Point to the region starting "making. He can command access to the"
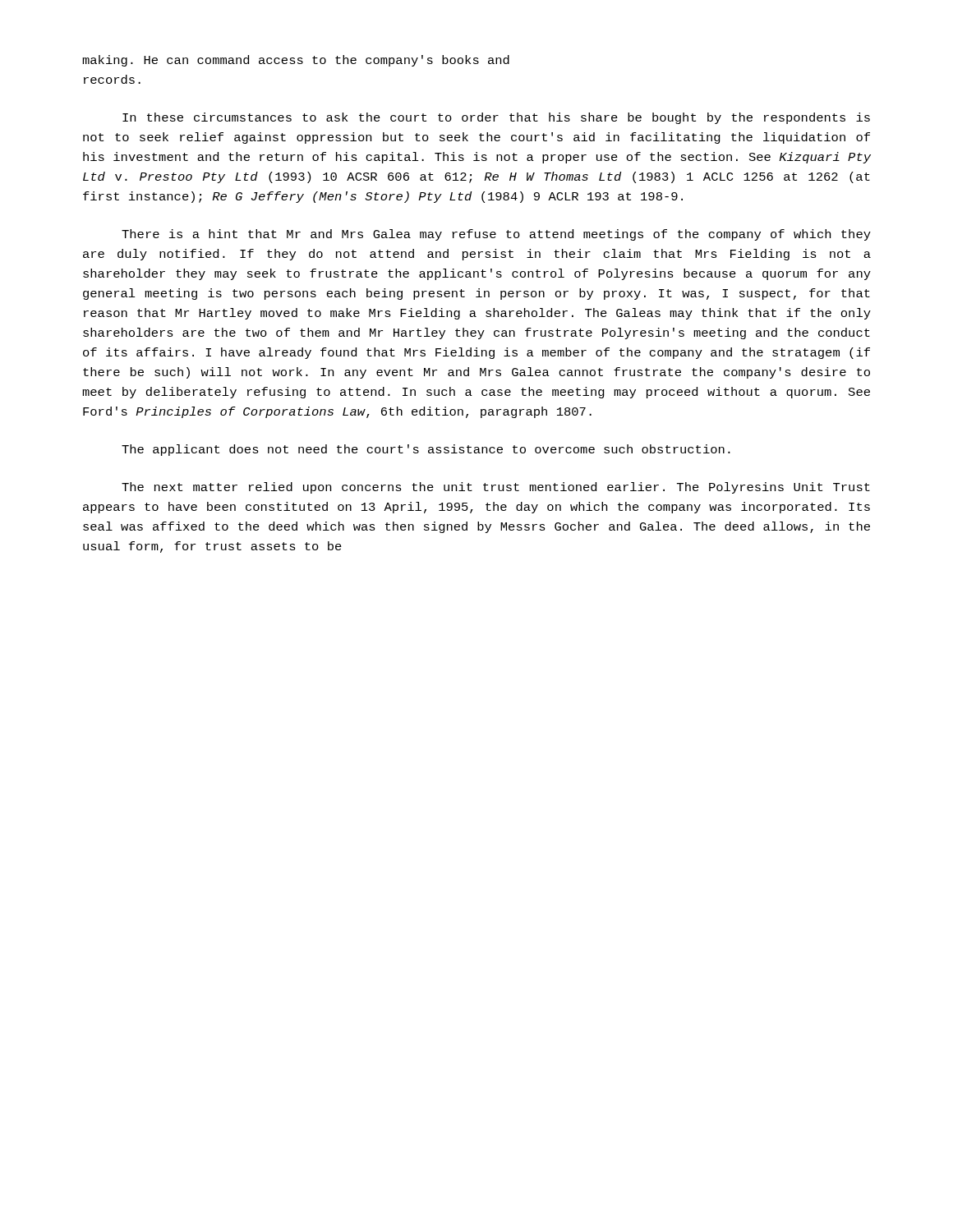 pos(296,71)
